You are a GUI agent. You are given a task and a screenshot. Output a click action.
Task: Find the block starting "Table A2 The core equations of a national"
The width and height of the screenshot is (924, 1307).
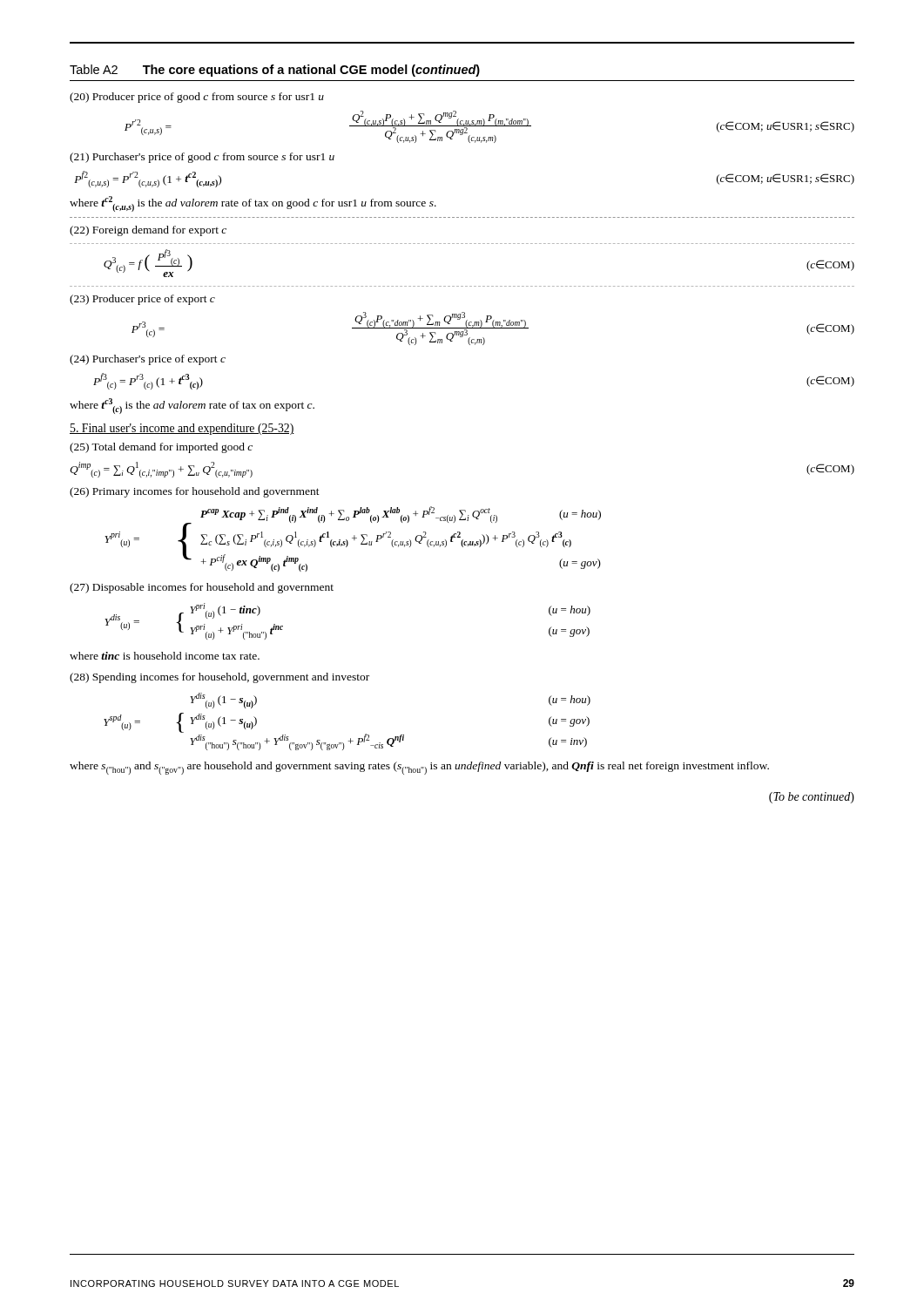[x=462, y=72]
